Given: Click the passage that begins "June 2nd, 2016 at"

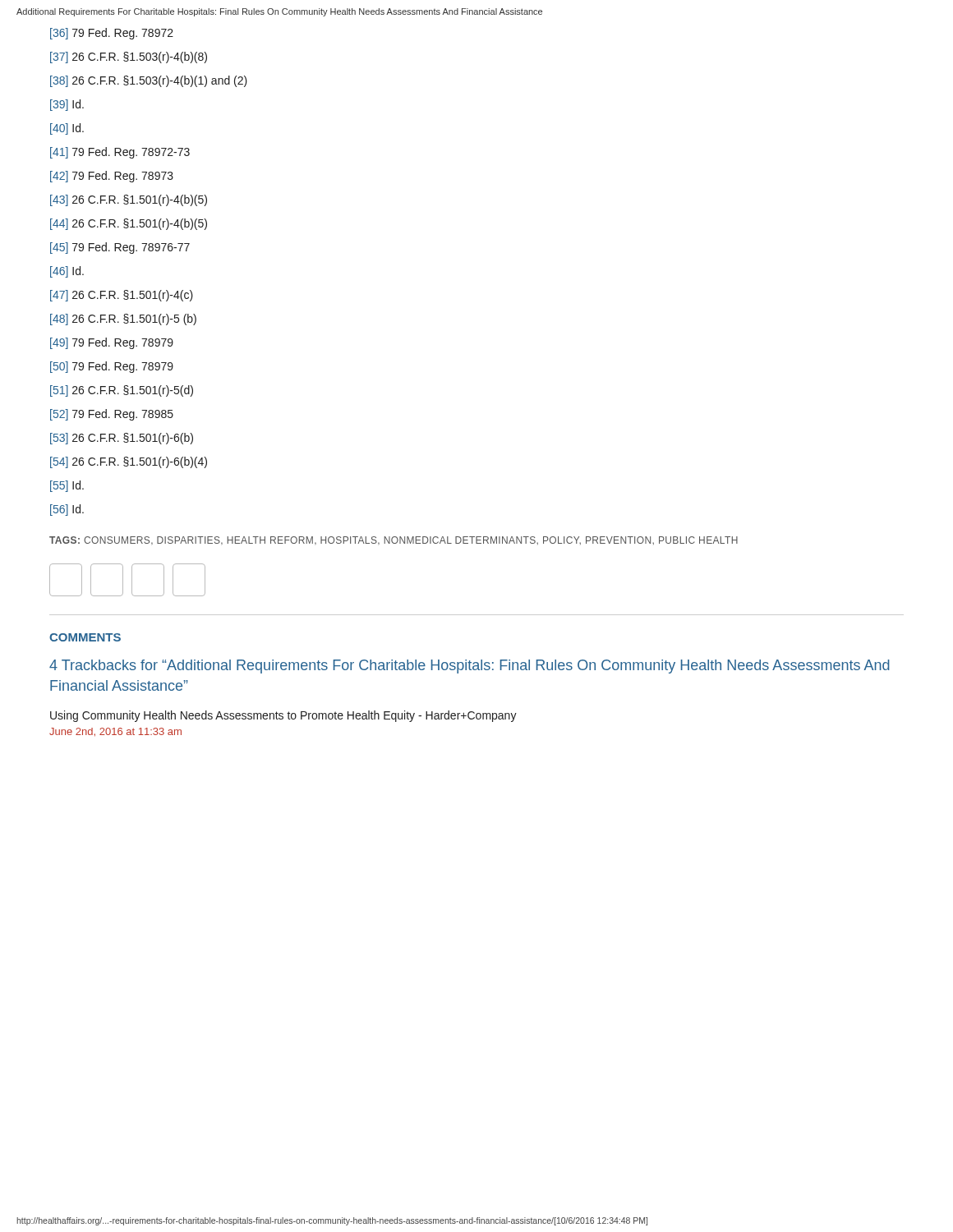Looking at the screenshot, I should tap(116, 731).
